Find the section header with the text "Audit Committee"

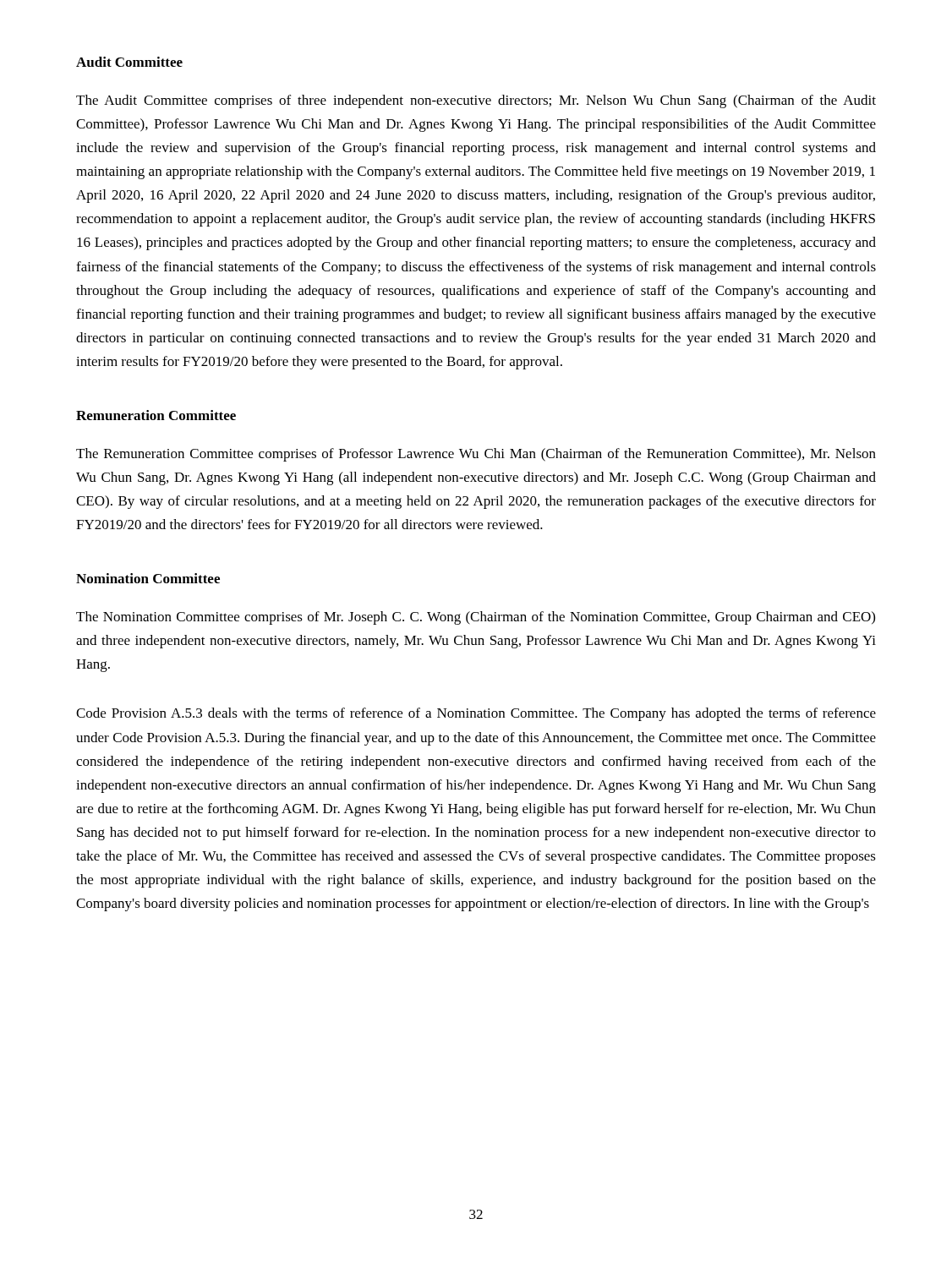tap(129, 62)
